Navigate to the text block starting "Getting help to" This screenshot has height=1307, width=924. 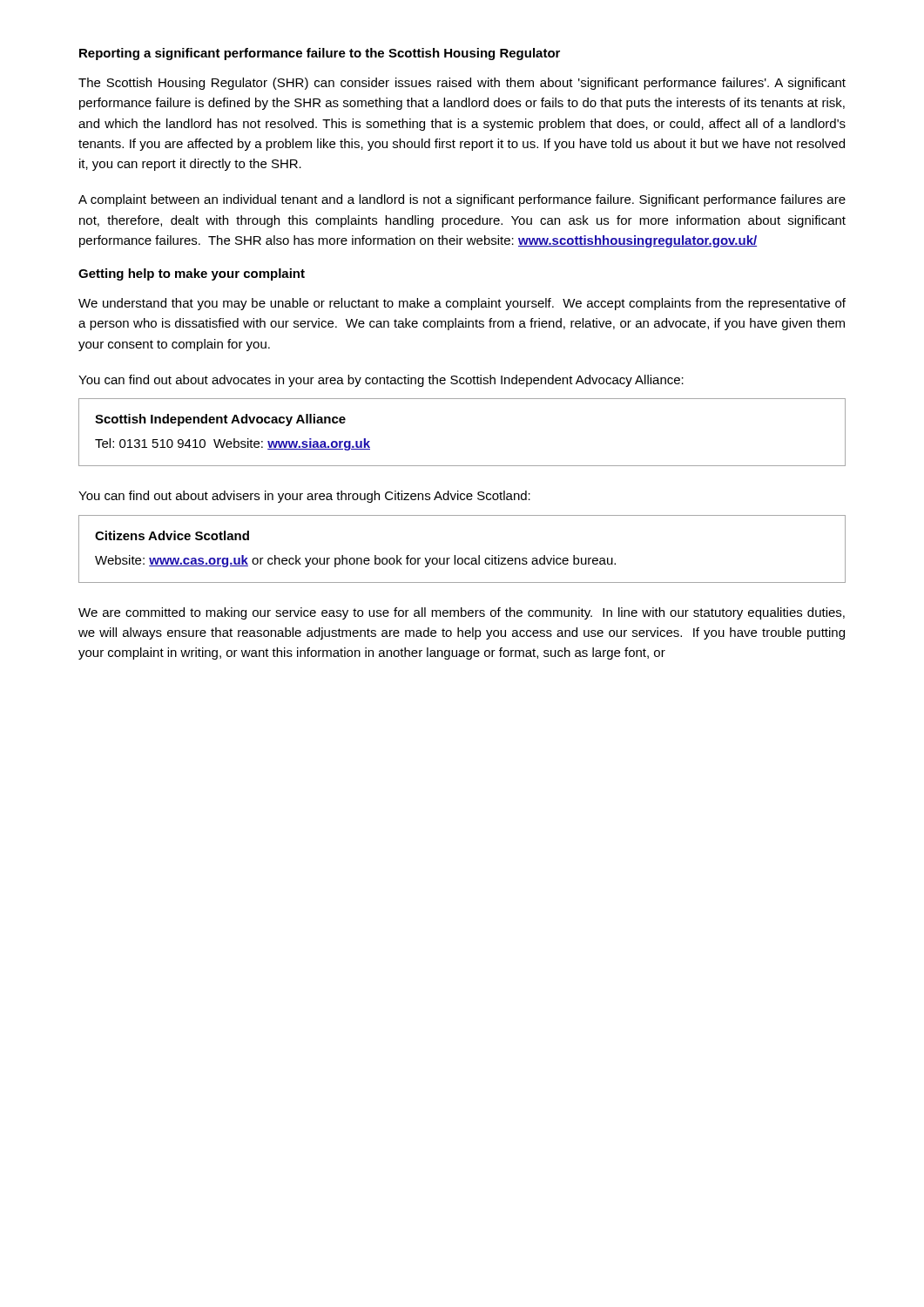192,273
